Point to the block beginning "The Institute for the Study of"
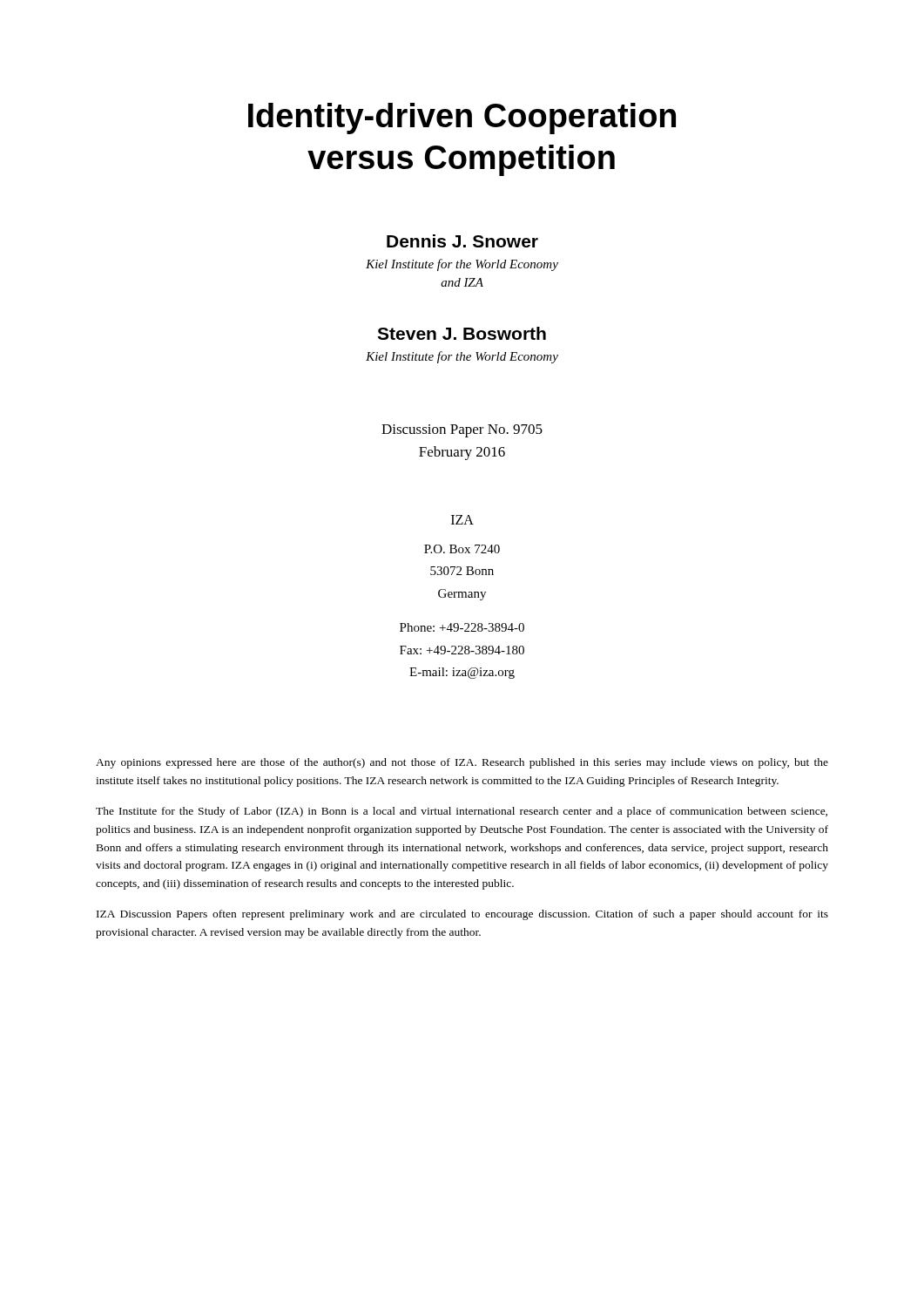This screenshot has width=924, height=1307. 462,848
